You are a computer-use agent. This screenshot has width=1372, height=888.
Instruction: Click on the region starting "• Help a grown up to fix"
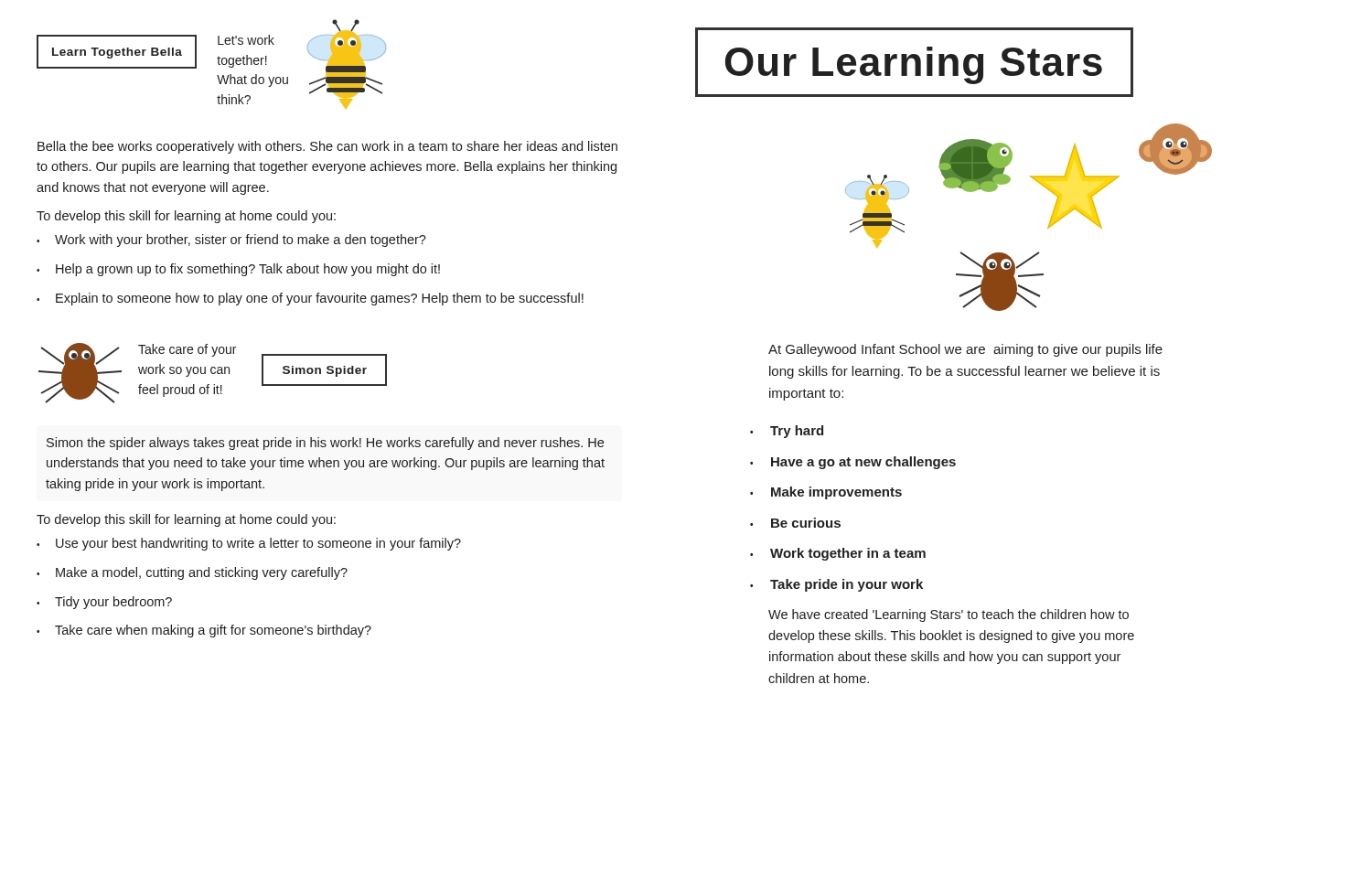coord(239,270)
